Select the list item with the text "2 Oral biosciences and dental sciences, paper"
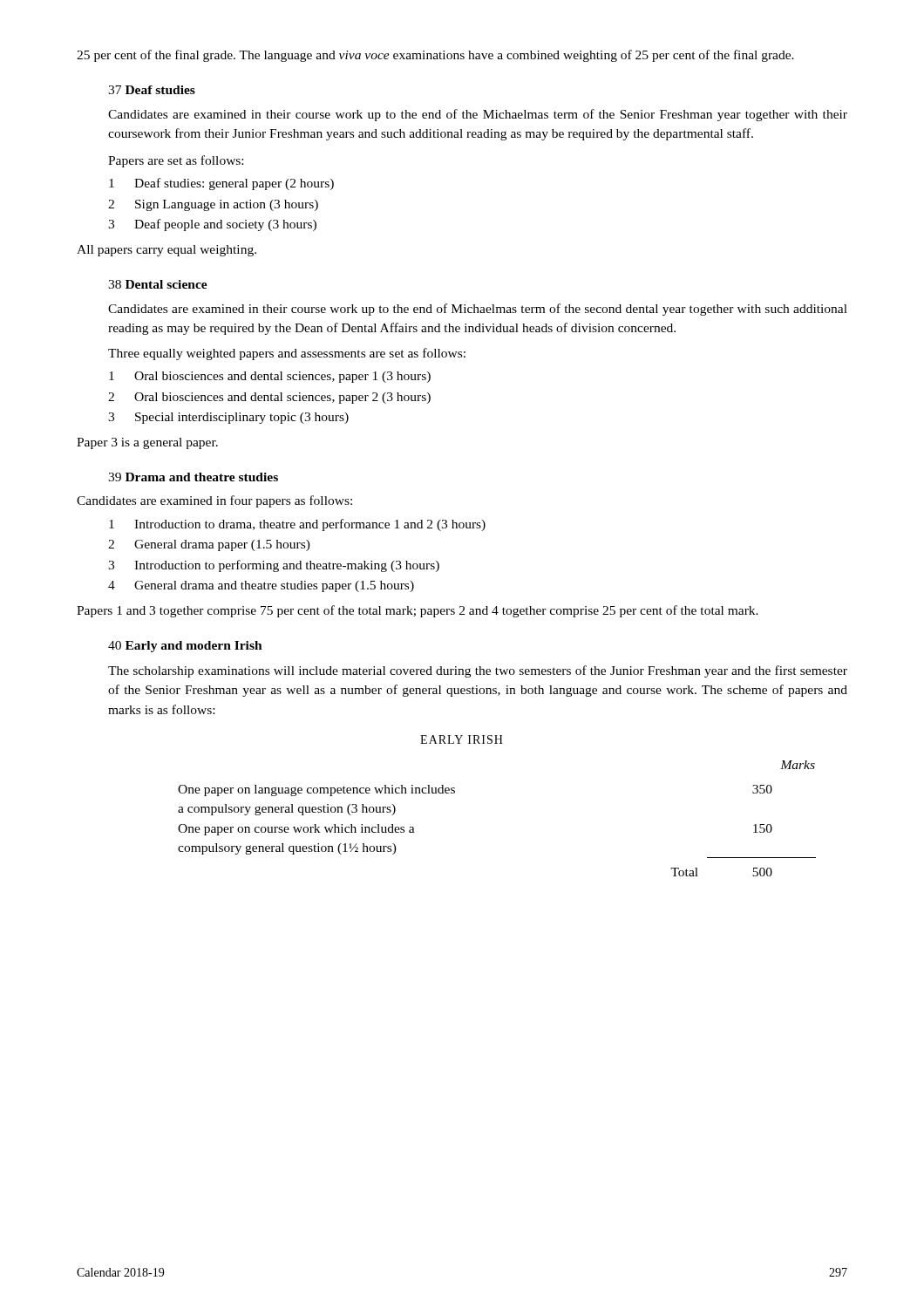This screenshot has height=1308, width=924. pos(269,398)
